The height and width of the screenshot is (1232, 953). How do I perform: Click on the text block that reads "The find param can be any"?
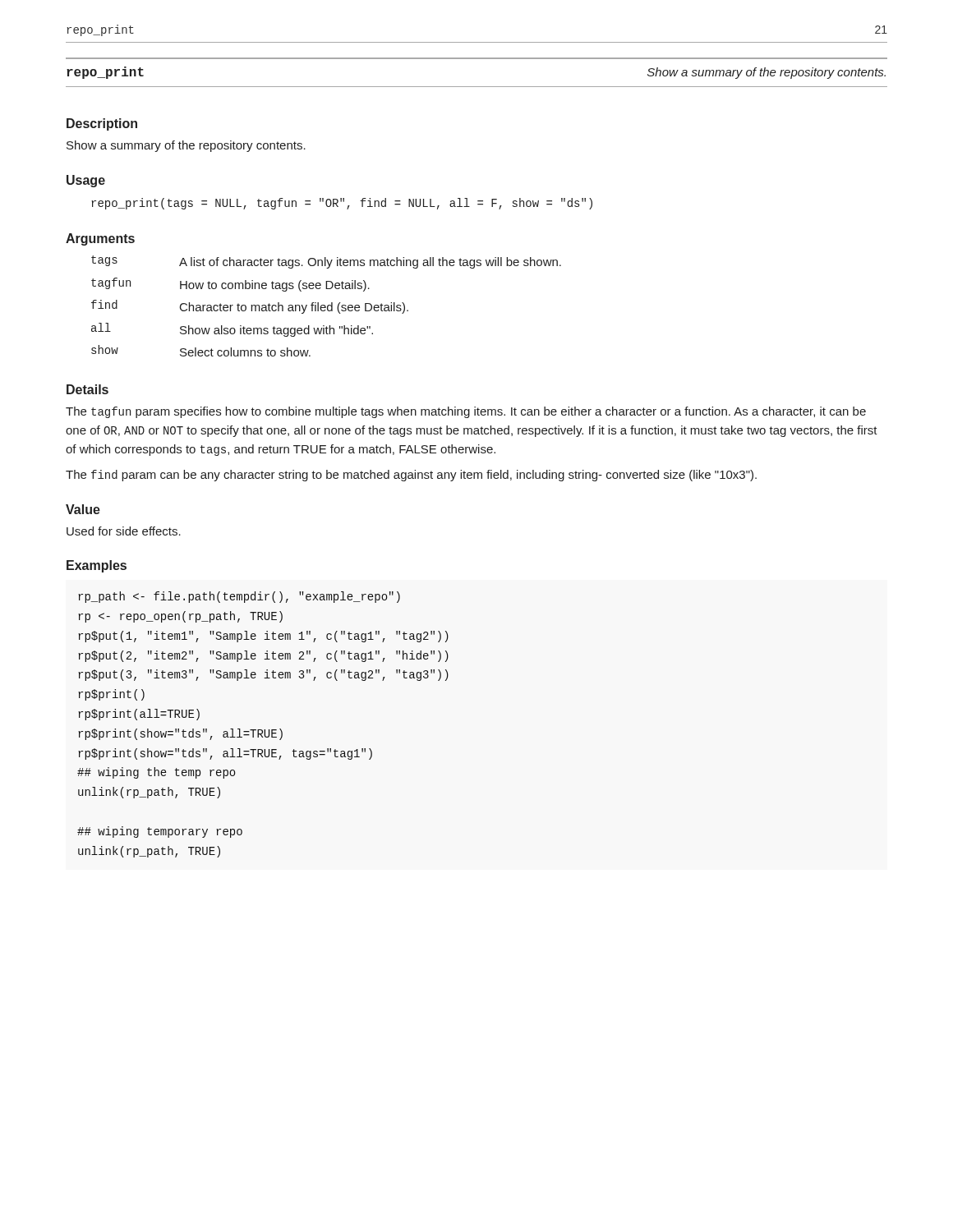[x=412, y=475]
